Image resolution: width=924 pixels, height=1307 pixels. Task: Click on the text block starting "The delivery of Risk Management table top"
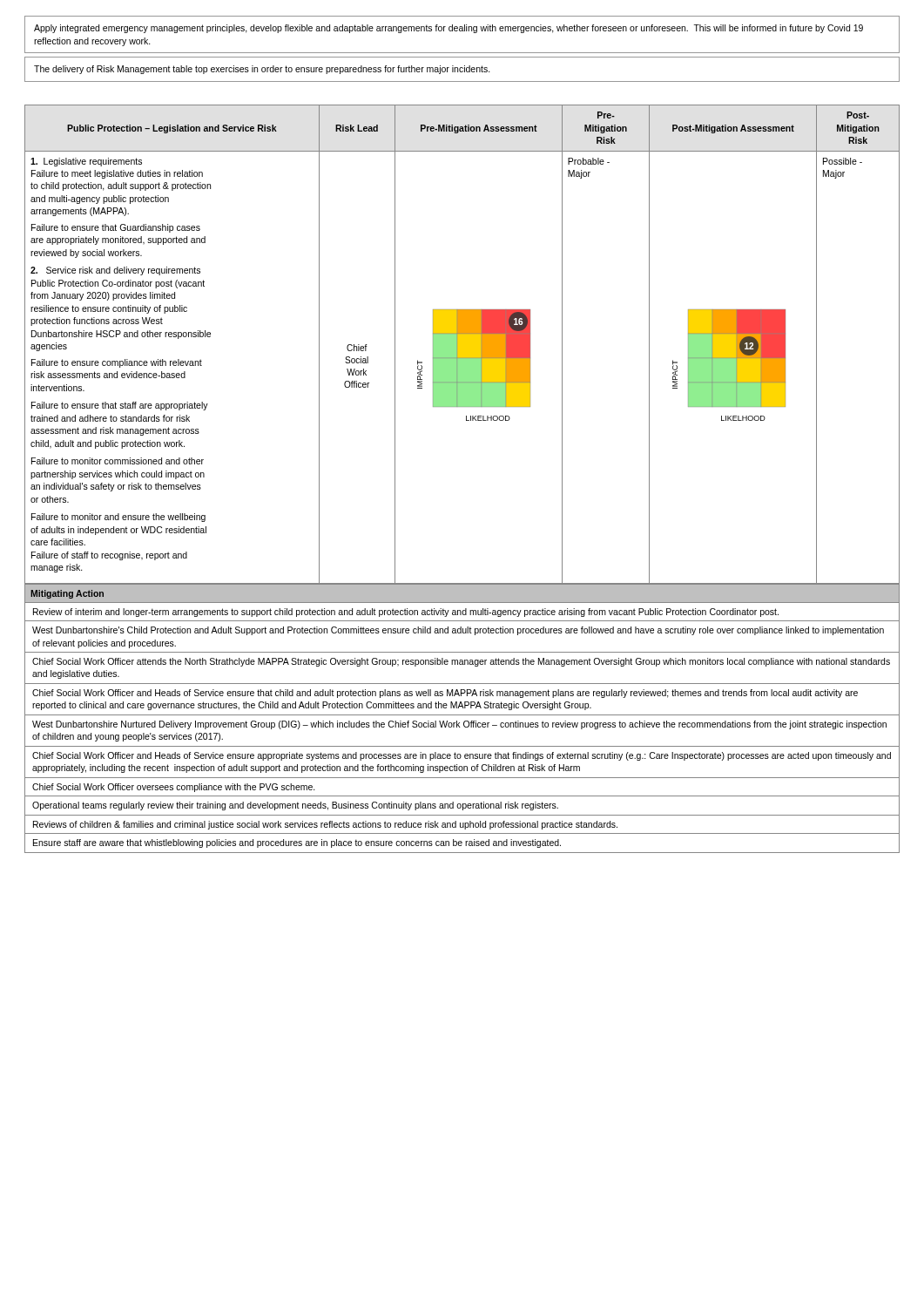tap(262, 69)
